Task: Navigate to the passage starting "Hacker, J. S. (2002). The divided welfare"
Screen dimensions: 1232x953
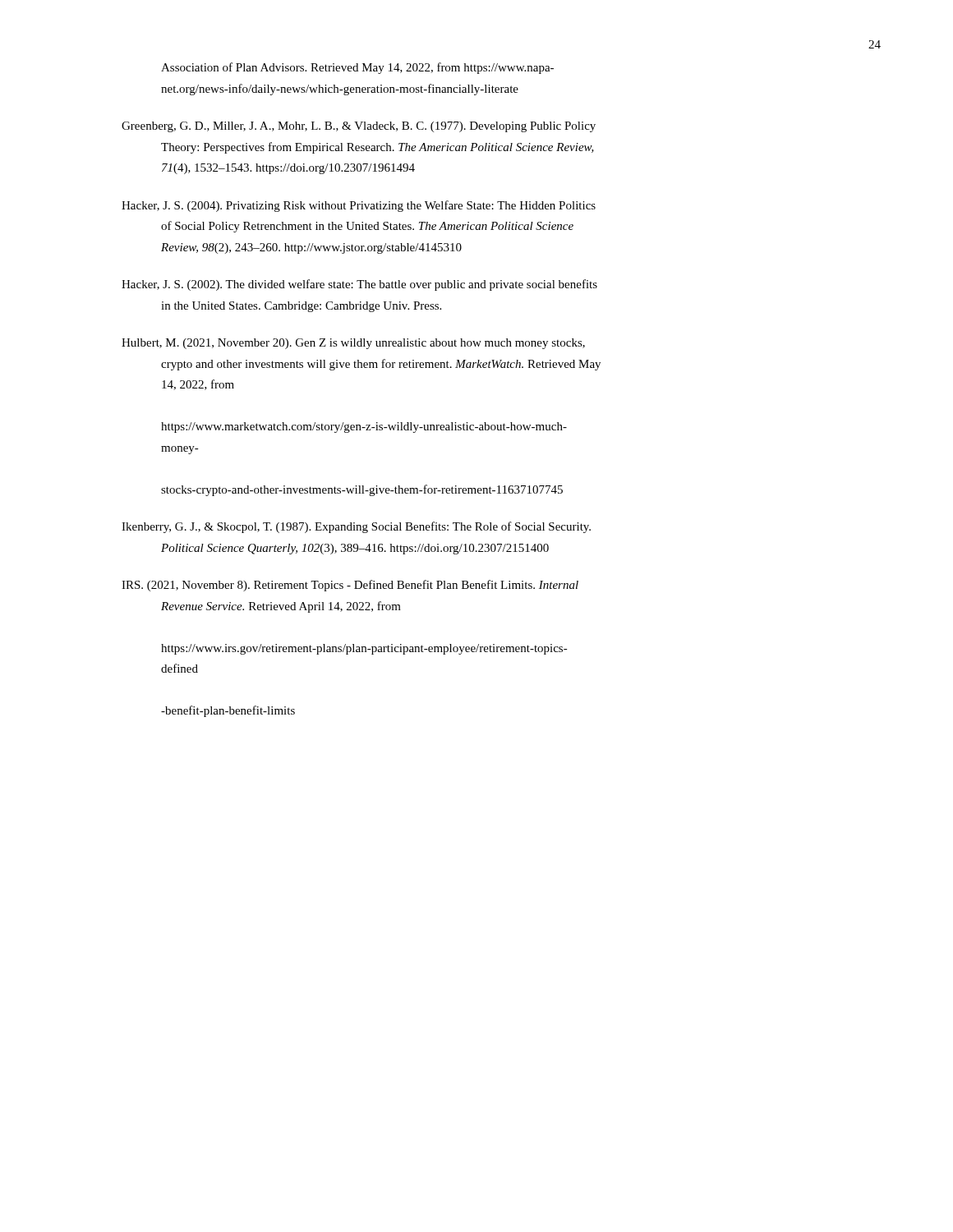Action: coord(501,295)
